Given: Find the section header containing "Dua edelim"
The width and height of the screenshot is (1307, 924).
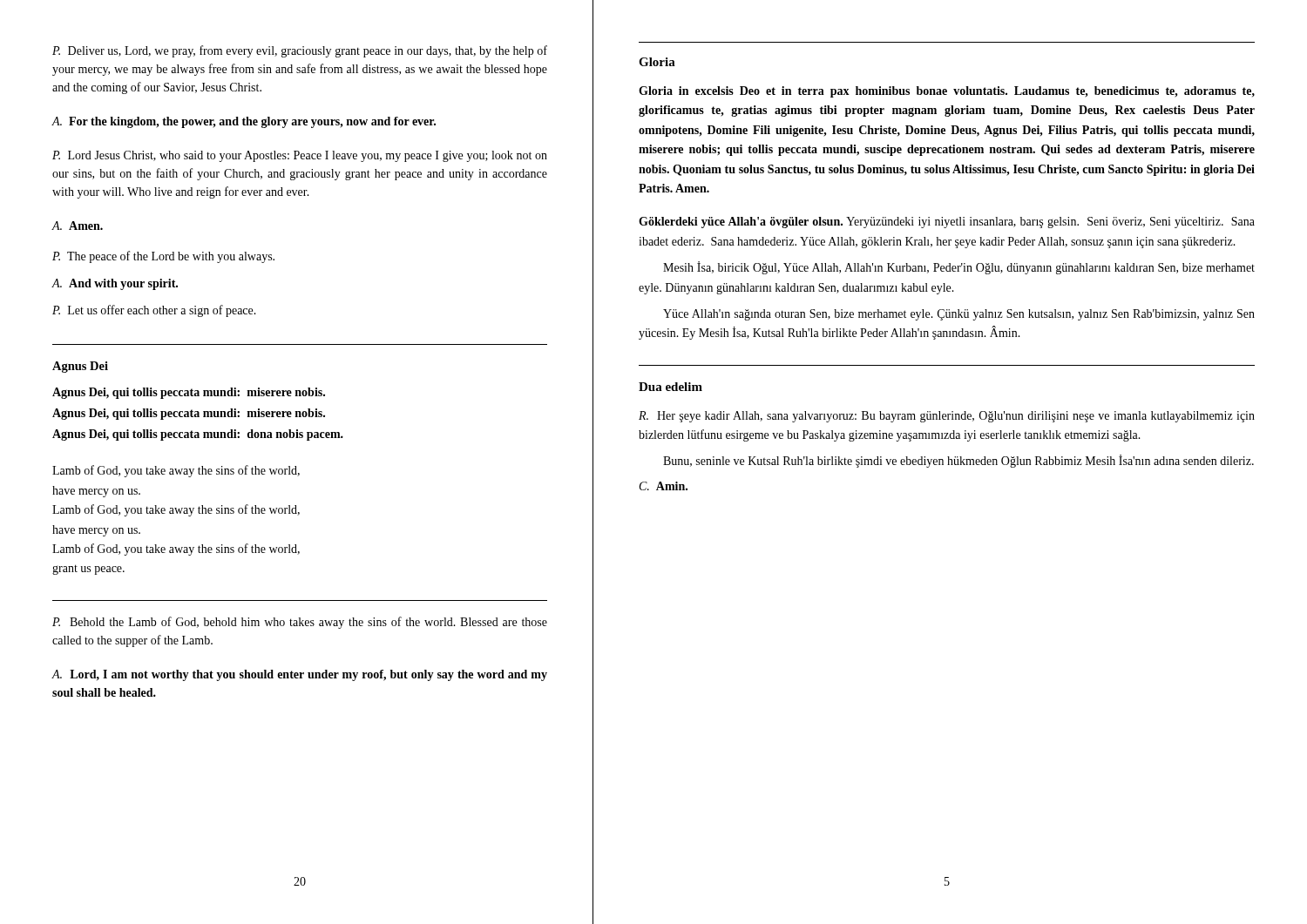Looking at the screenshot, I should tap(670, 386).
